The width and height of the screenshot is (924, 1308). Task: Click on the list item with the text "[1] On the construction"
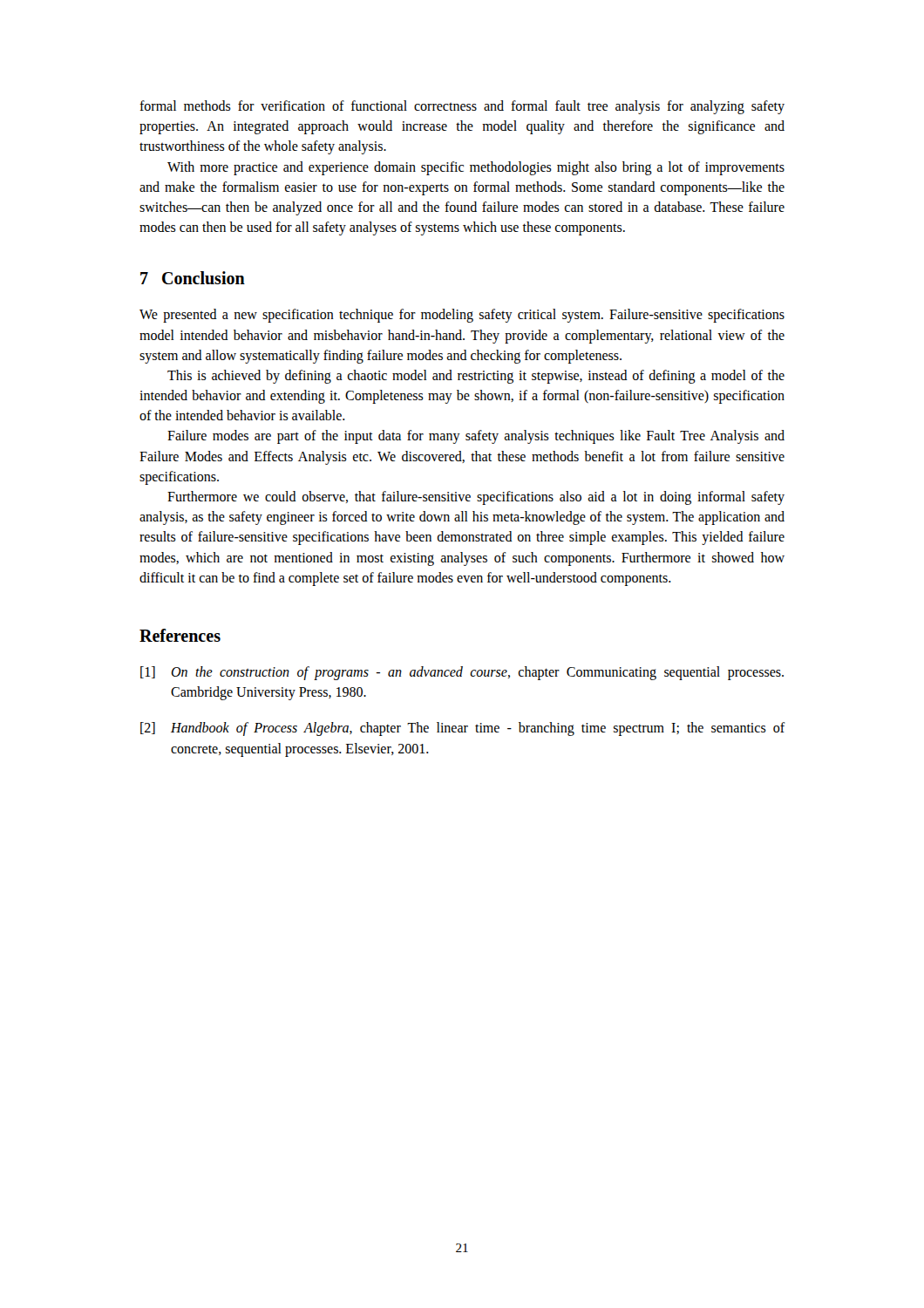(x=462, y=682)
